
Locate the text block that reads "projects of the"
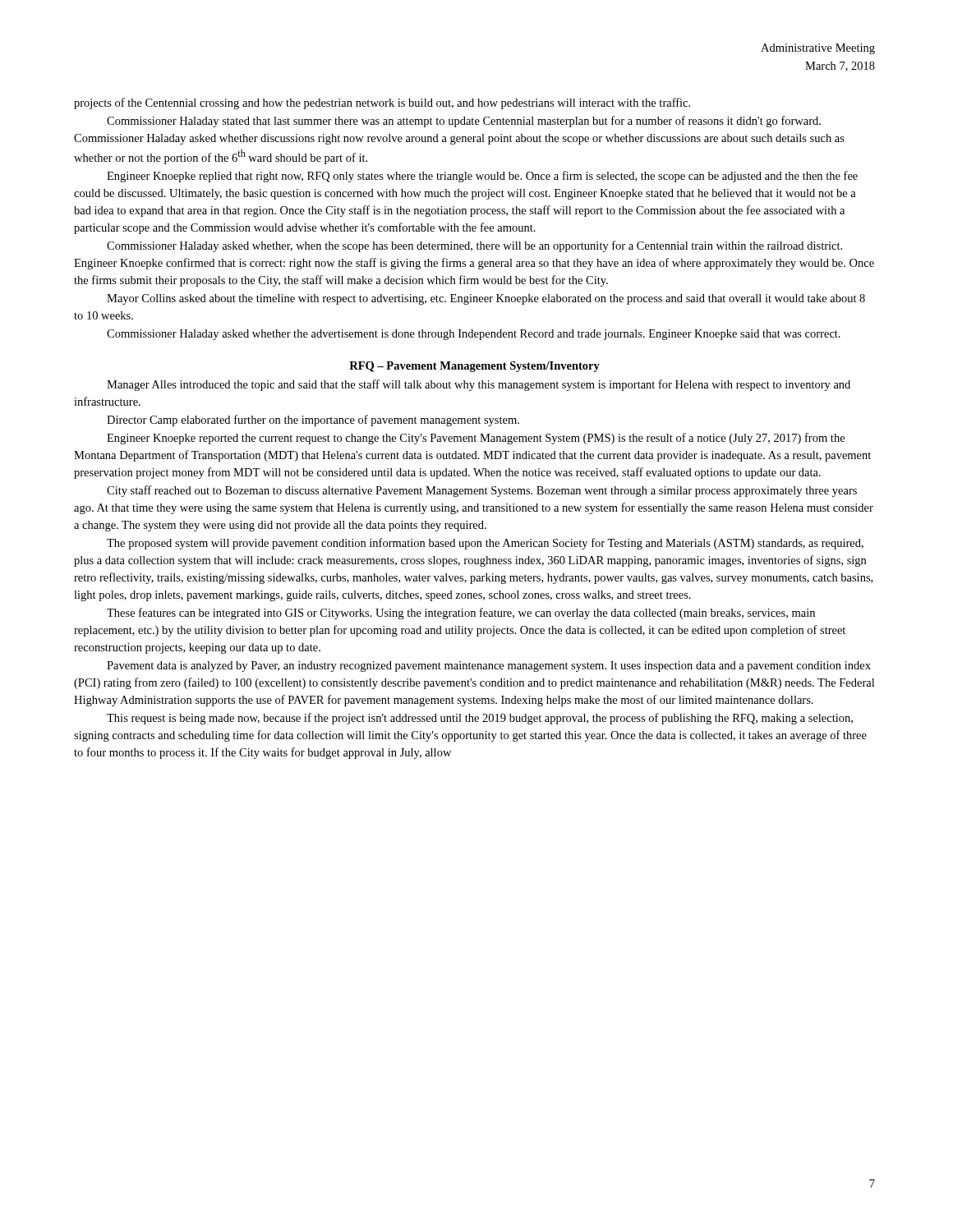[x=382, y=103]
